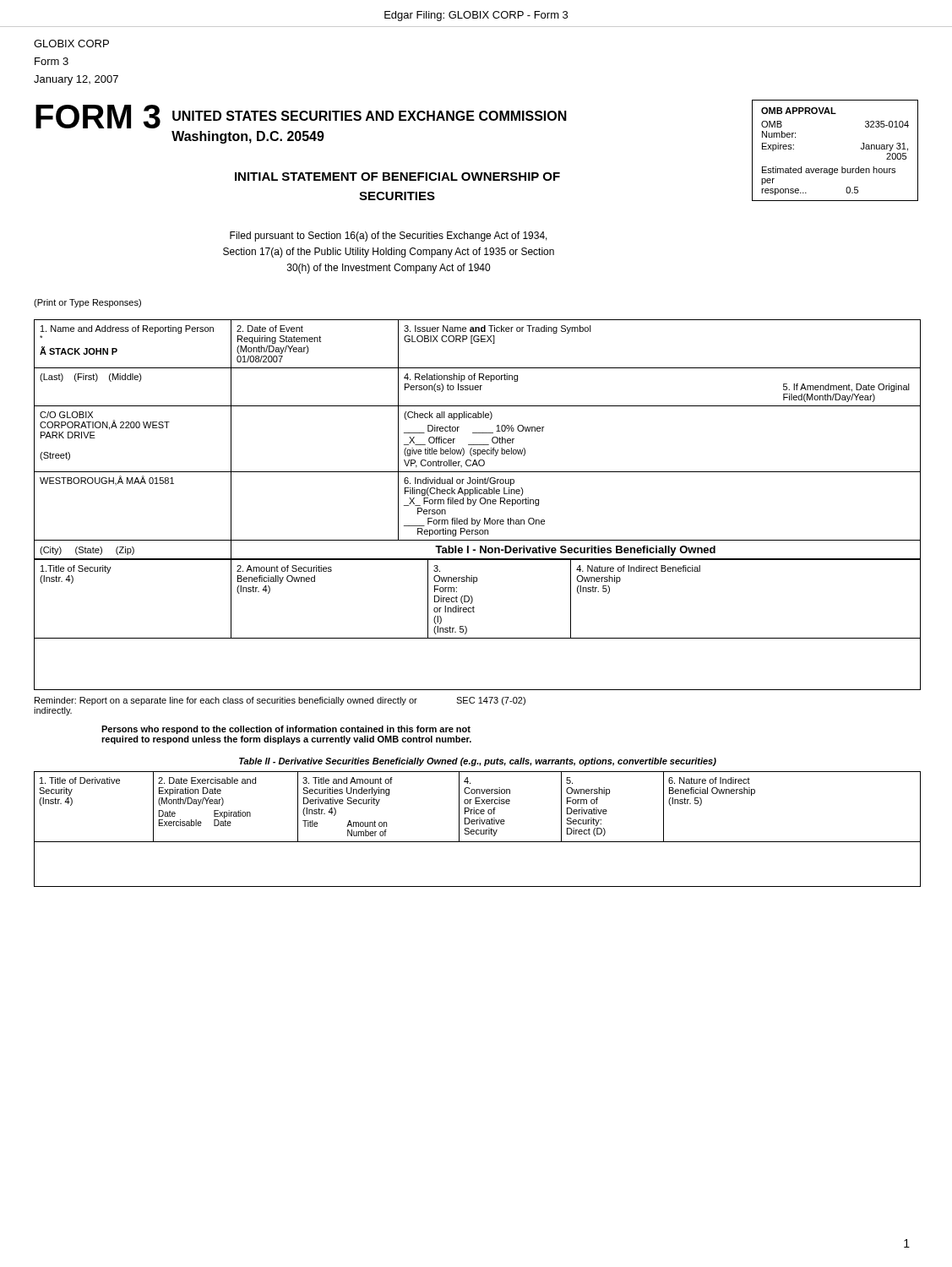Screen dimensions: 1267x952
Task: Click on the block starting "Filed pursuant to Section"
Action: 389,252
